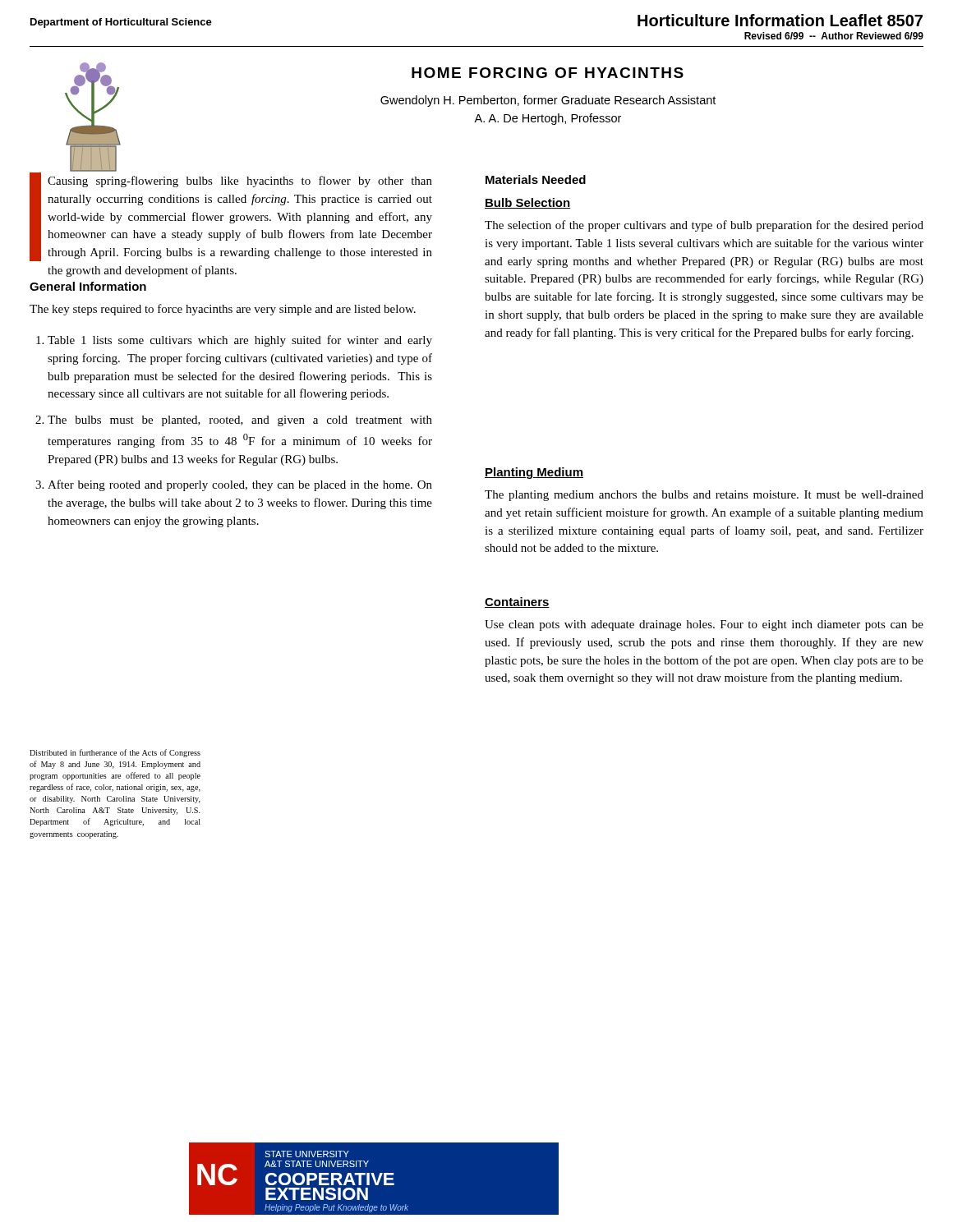Select the passage starting "The selection of the"
The width and height of the screenshot is (953, 1232).
(x=704, y=279)
